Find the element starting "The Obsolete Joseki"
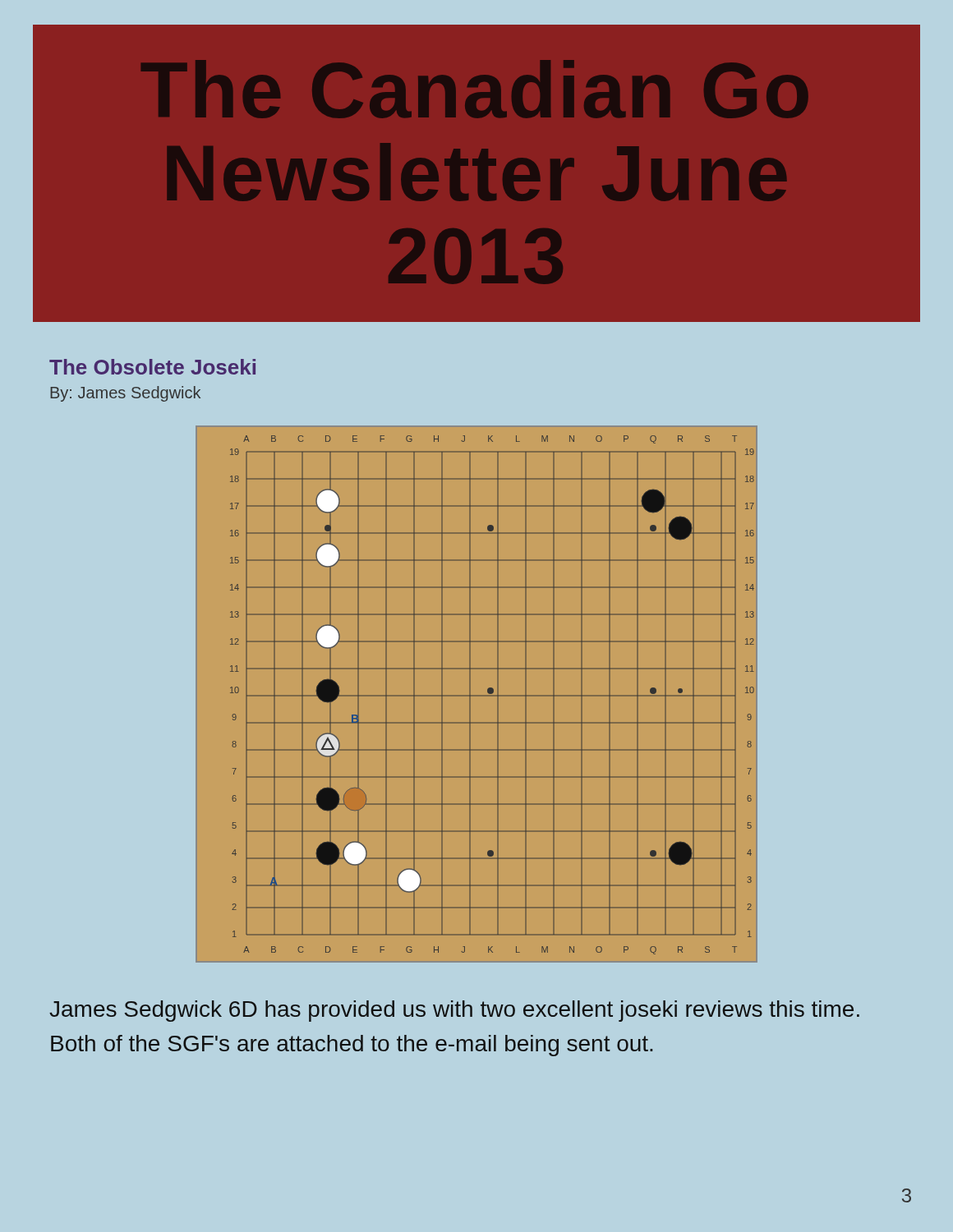 coord(153,368)
